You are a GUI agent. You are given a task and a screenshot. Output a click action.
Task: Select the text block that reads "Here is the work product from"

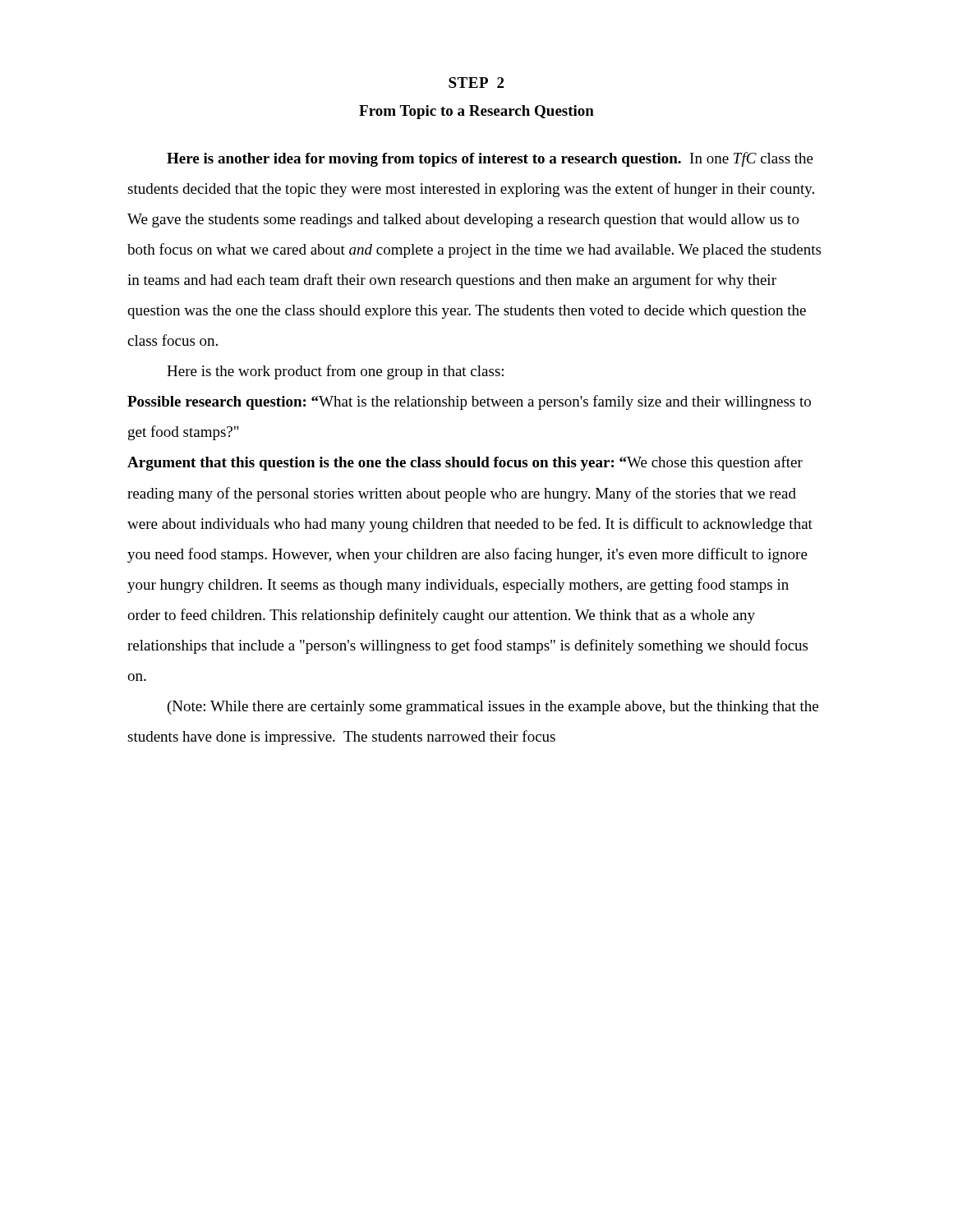coord(476,371)
